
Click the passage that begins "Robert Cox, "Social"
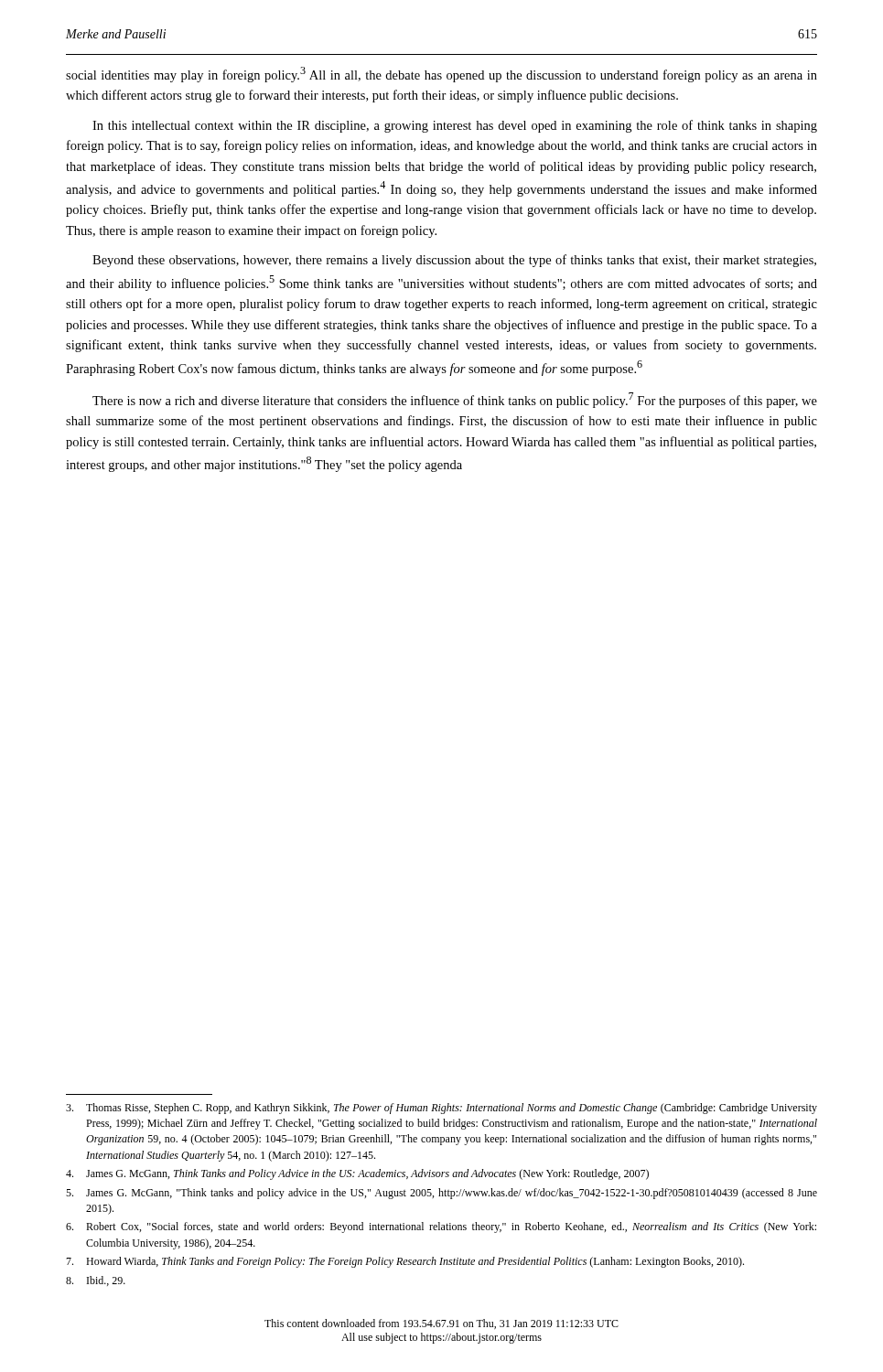(442, 1236)
